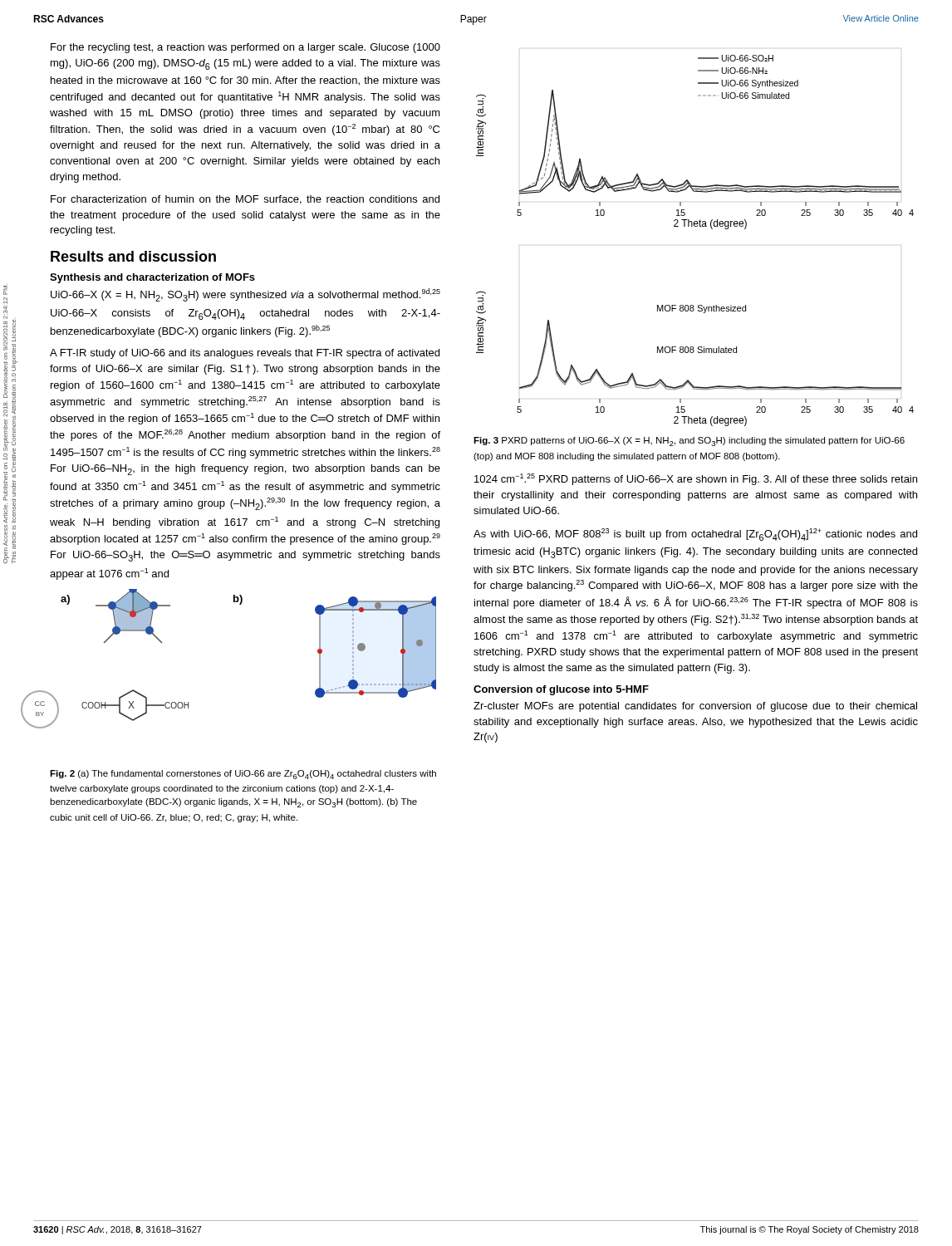952x1246 pixels.
Task: Find the element starting "As with UiO-66, MOF 80823 is built"
Action: [696, 601]
